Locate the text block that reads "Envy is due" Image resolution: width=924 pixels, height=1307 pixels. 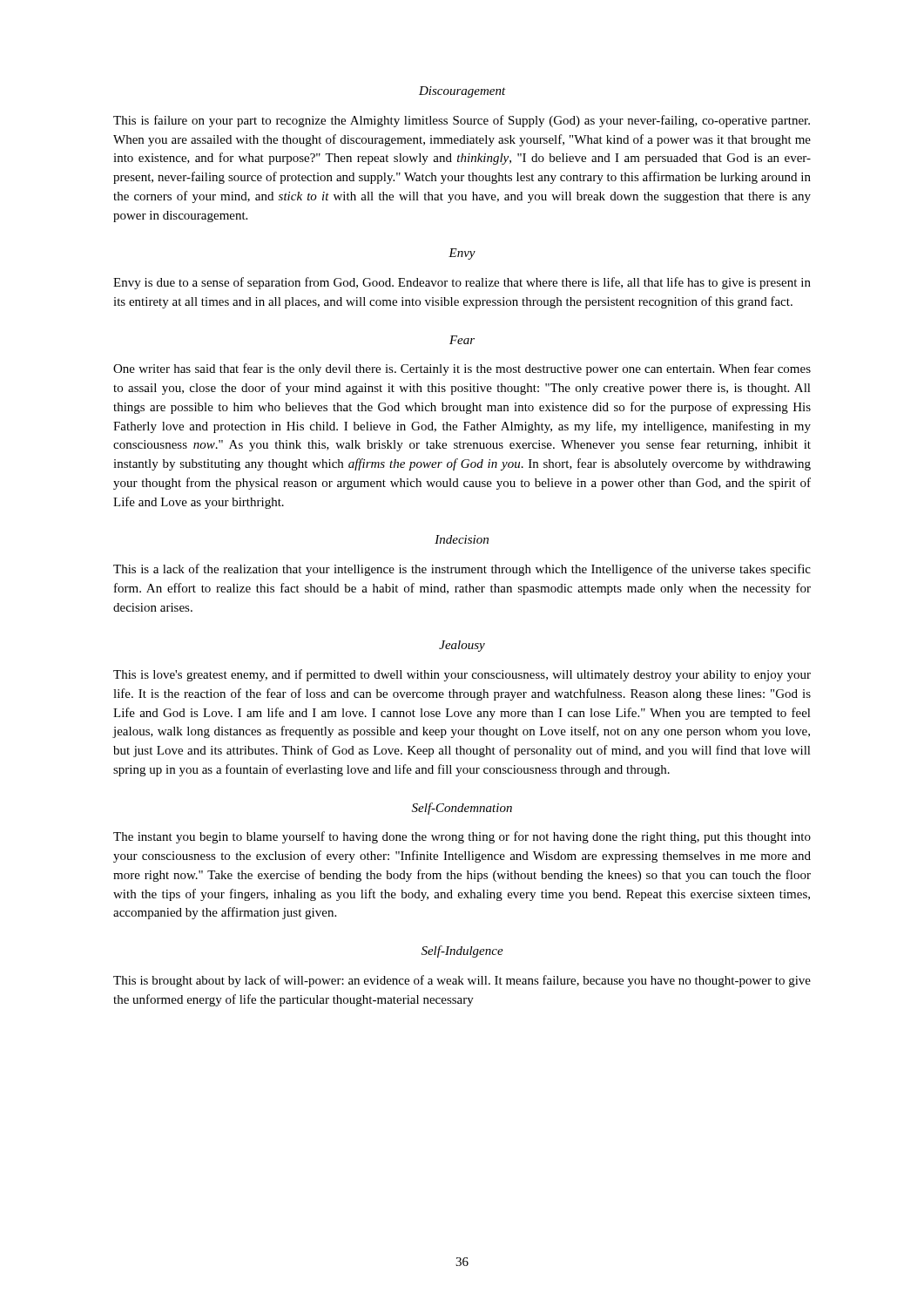[462, 292]
